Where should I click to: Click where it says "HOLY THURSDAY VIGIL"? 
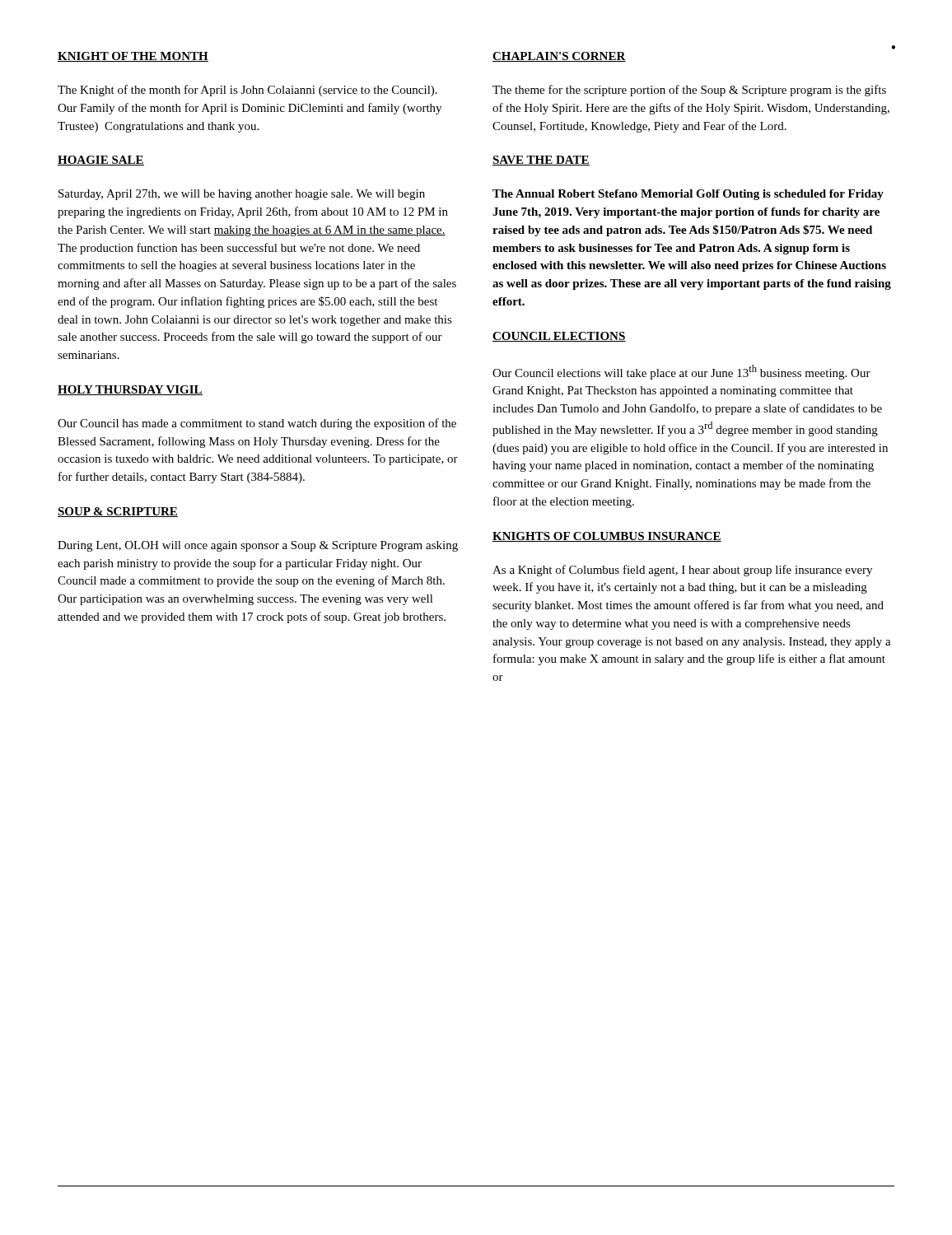130,390
